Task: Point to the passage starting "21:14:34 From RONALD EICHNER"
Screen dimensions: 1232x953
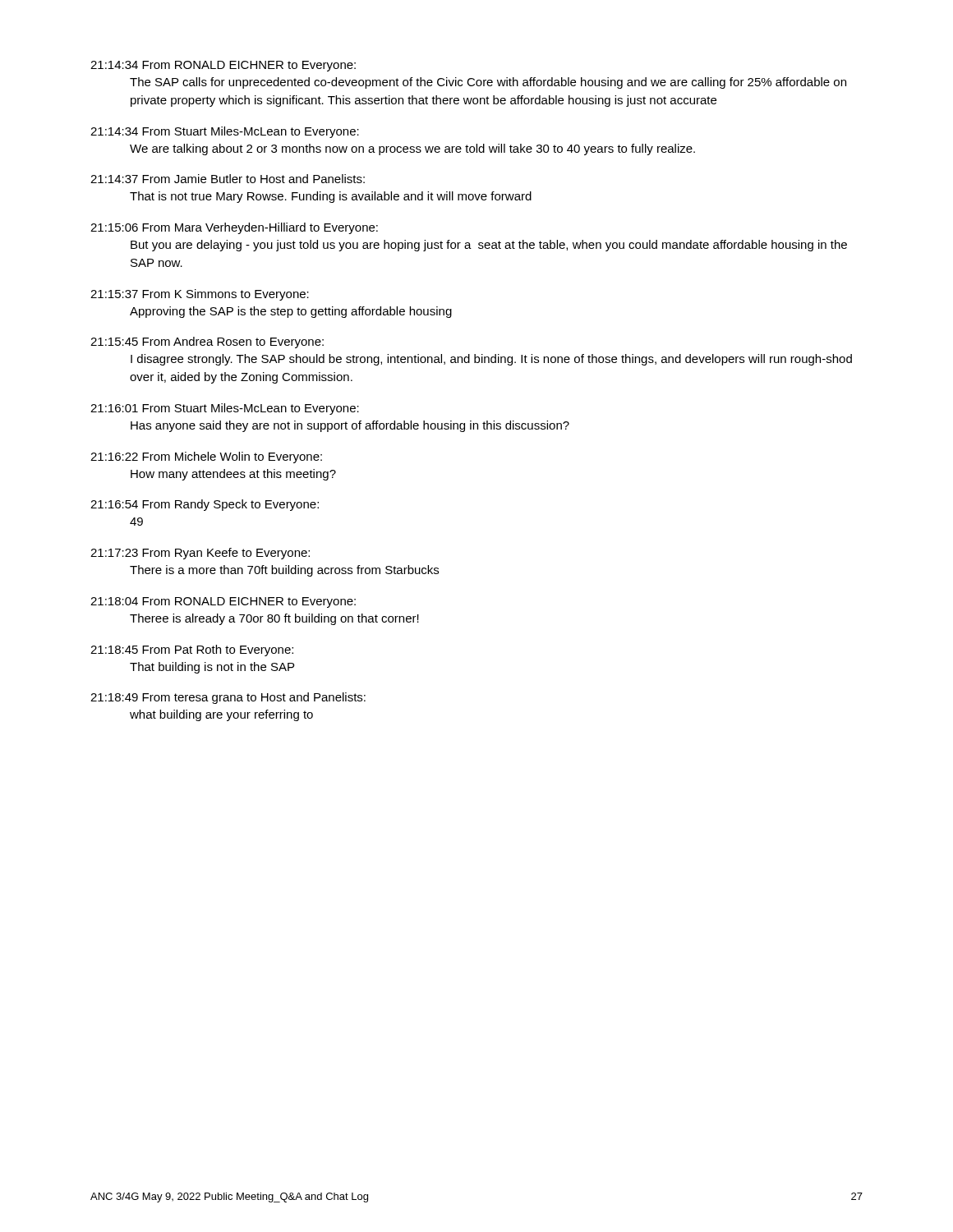Action: 476,83
